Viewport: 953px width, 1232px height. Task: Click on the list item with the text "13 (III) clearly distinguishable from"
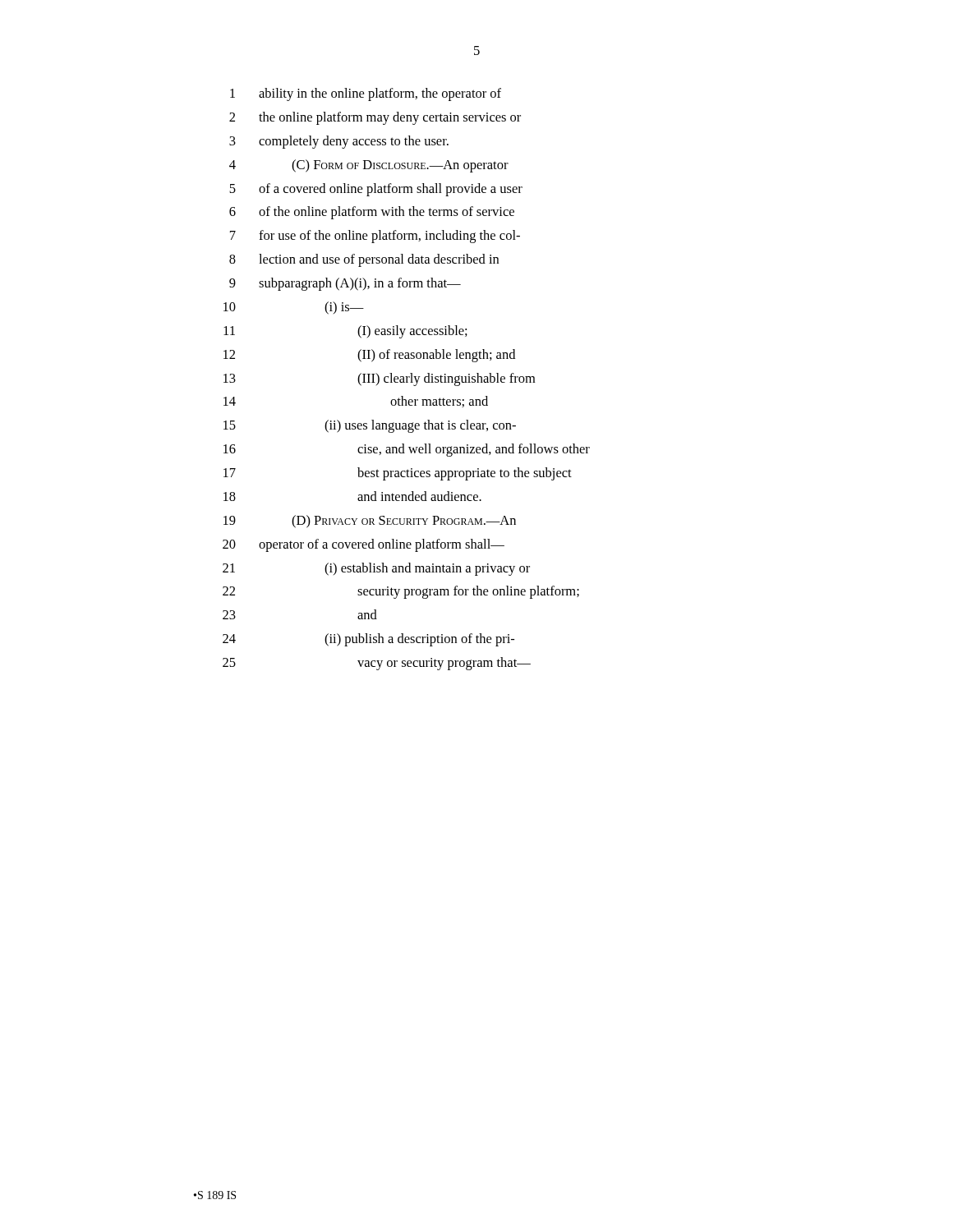coord(530,379)
